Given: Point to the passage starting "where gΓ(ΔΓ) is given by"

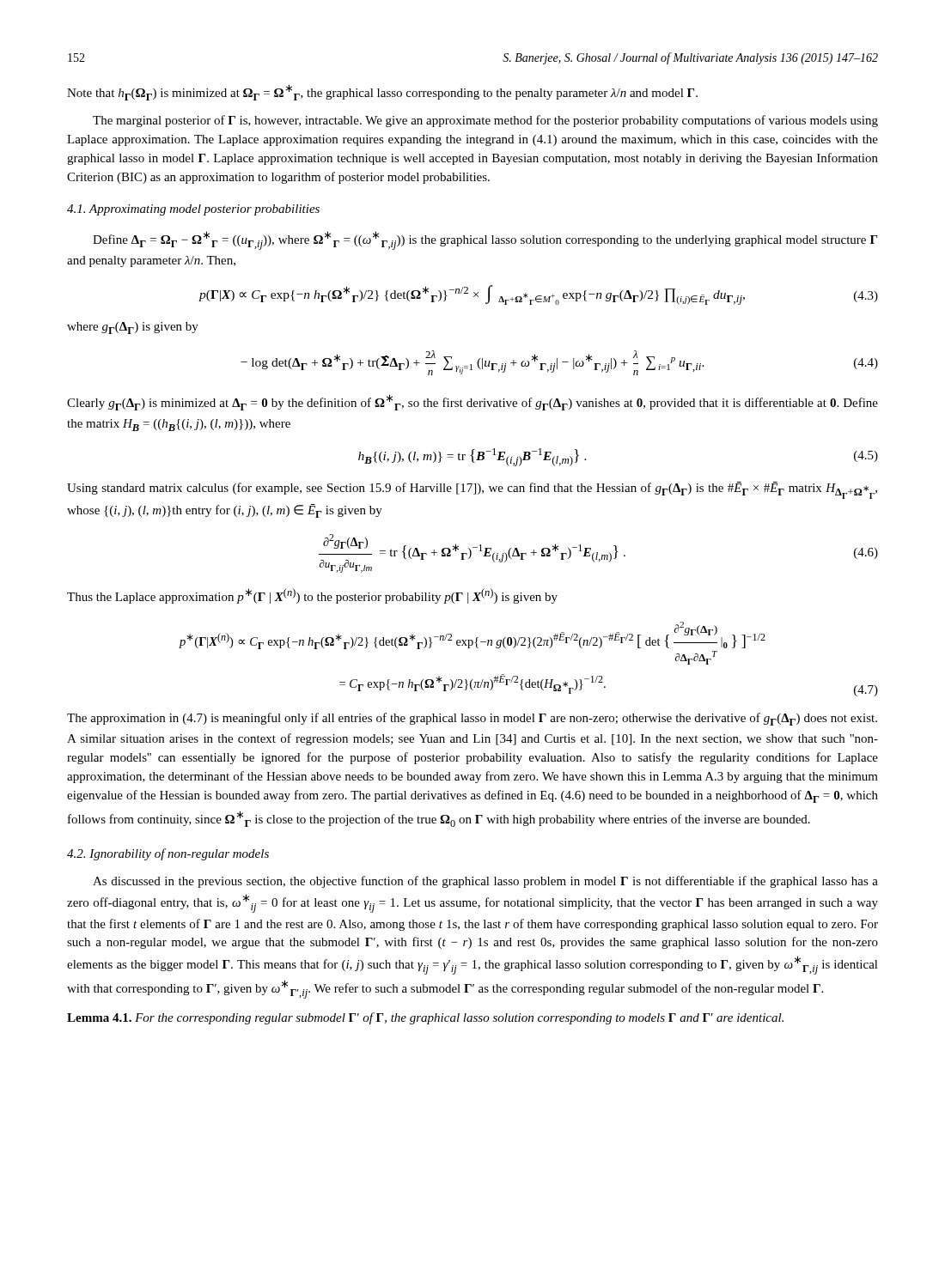Looking at the screenshot, I should [x=133, y=328].
